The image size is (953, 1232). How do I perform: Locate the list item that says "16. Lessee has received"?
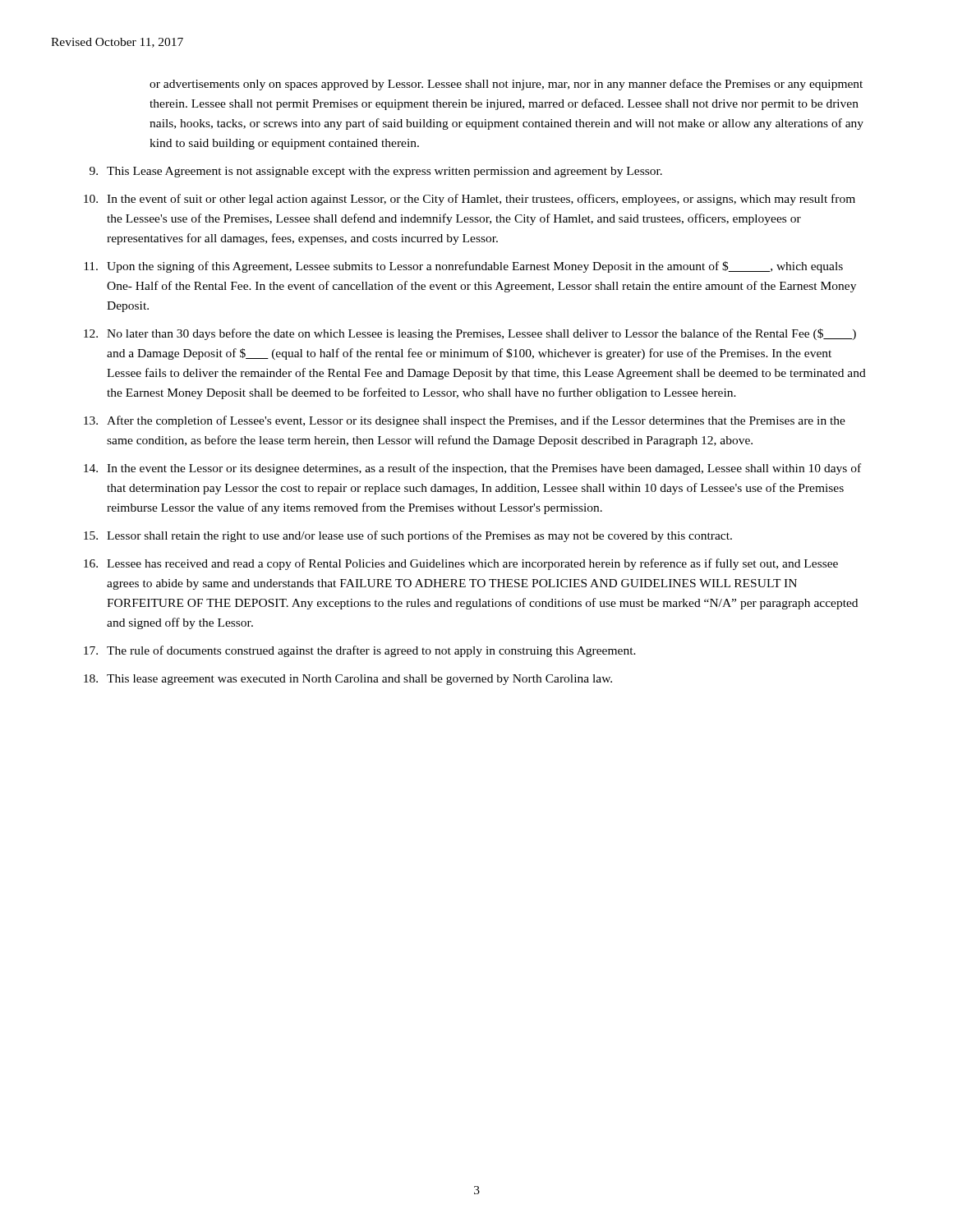(x=460, y=593)
